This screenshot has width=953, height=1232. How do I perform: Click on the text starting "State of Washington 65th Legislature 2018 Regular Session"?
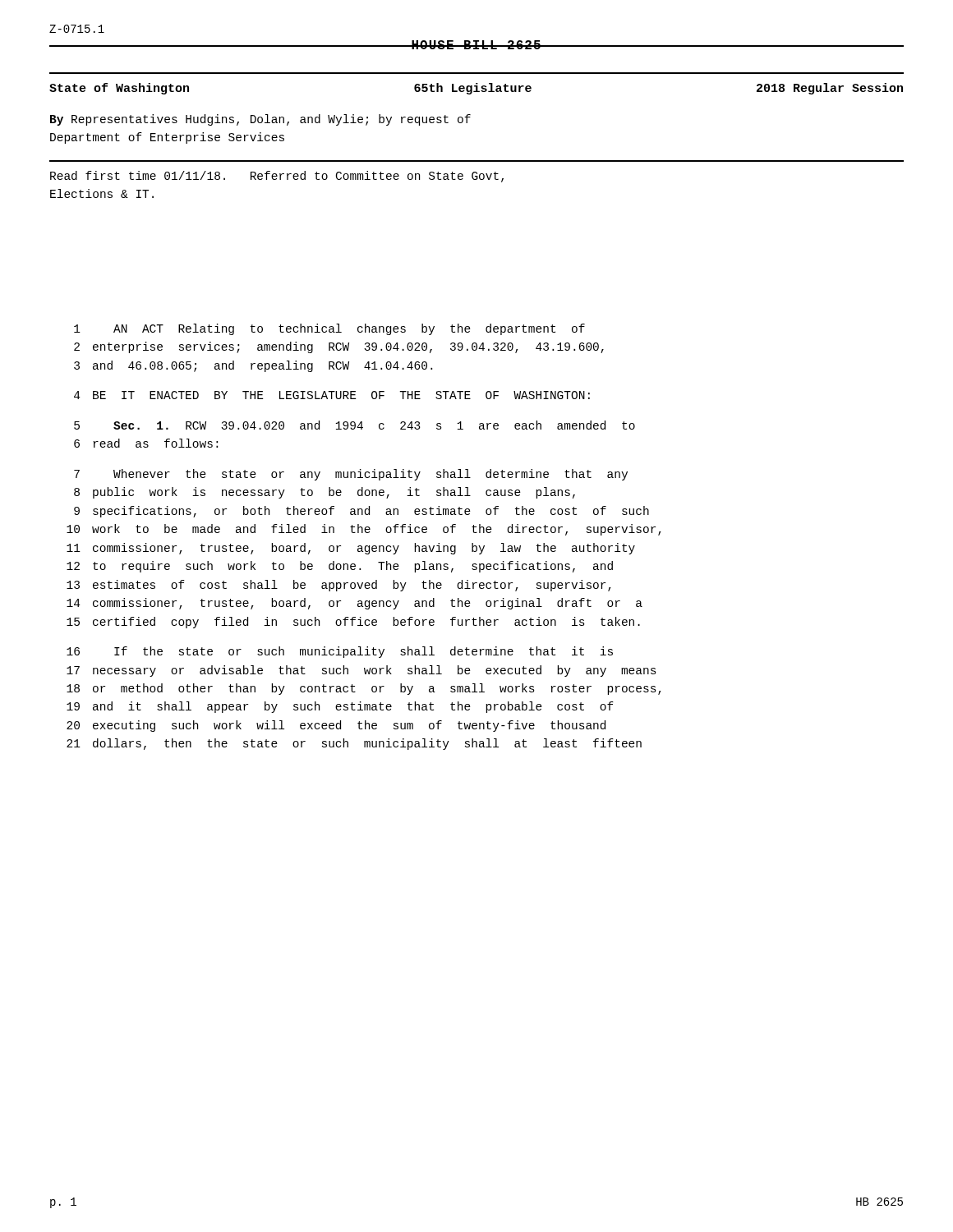476,89
